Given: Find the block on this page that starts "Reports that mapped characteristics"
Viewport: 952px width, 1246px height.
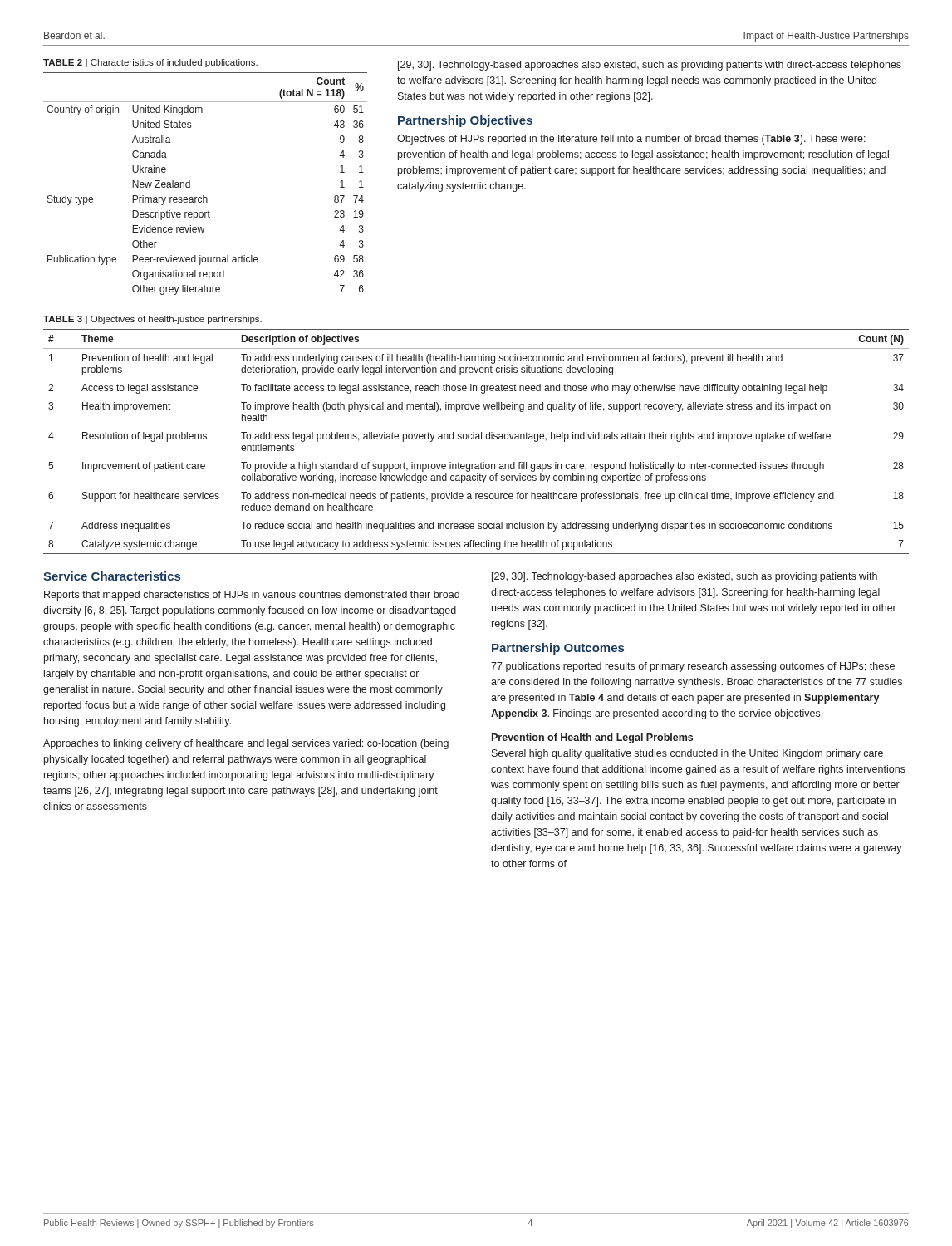Looking at the screenshot, I should click(252, 658).
